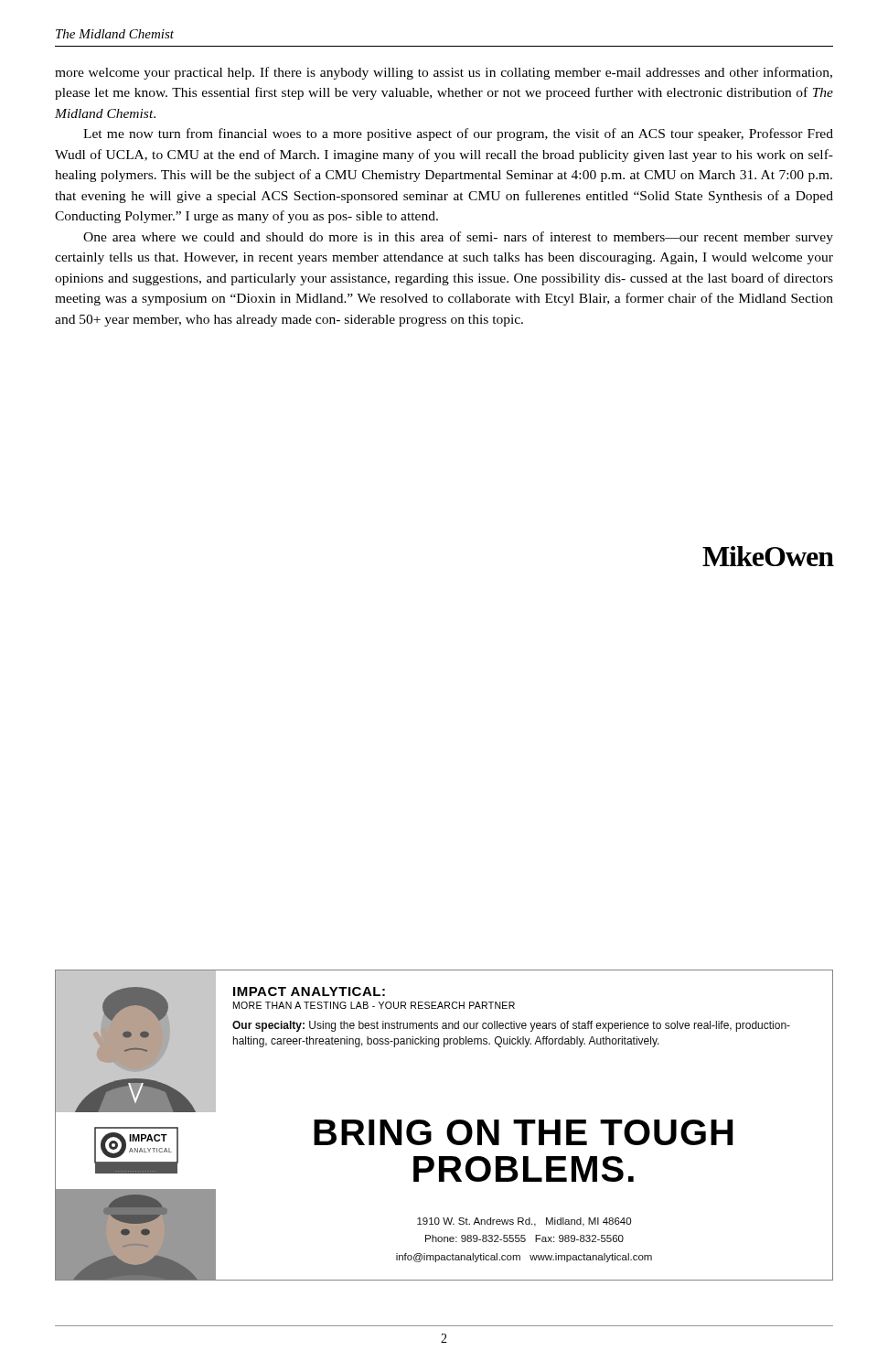The height and width of the screenshot is (1372, 888).
Task: Find the block on this page that starts "more welcome your practical"
Action: click(x=444, y=196)
